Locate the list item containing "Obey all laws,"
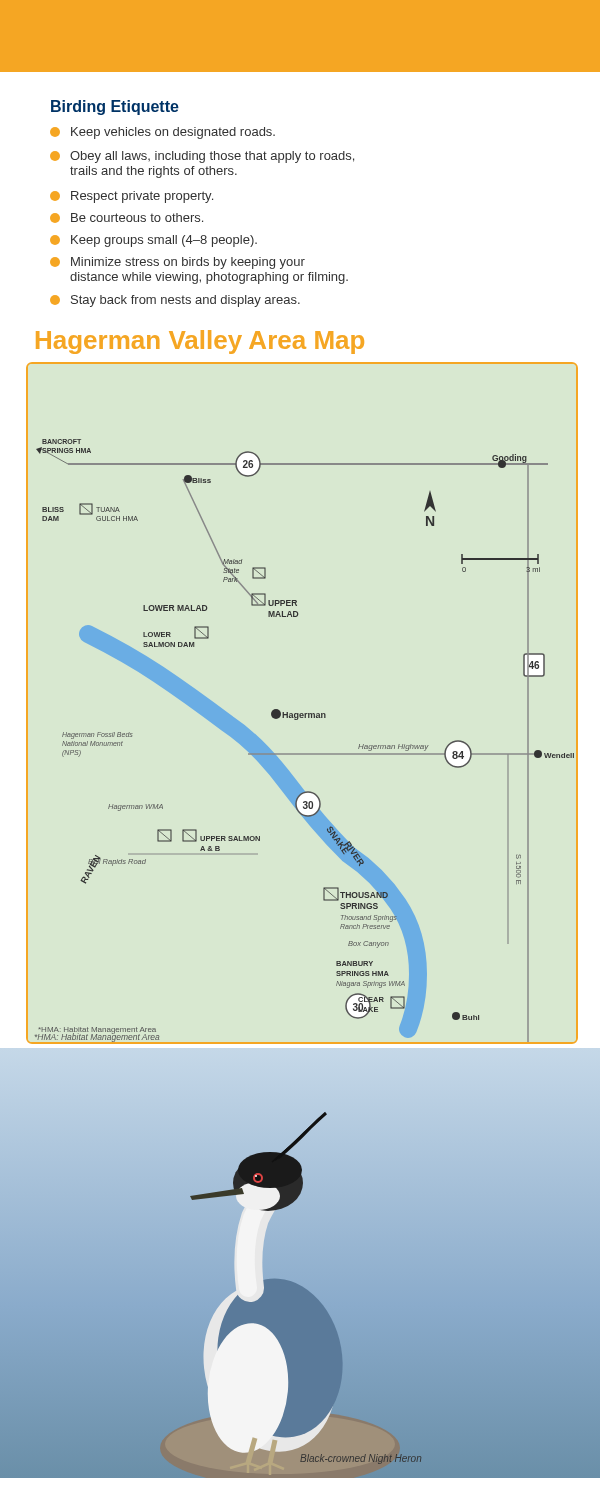This screenshot has width=600, height=1500. [x=203, y=163]
